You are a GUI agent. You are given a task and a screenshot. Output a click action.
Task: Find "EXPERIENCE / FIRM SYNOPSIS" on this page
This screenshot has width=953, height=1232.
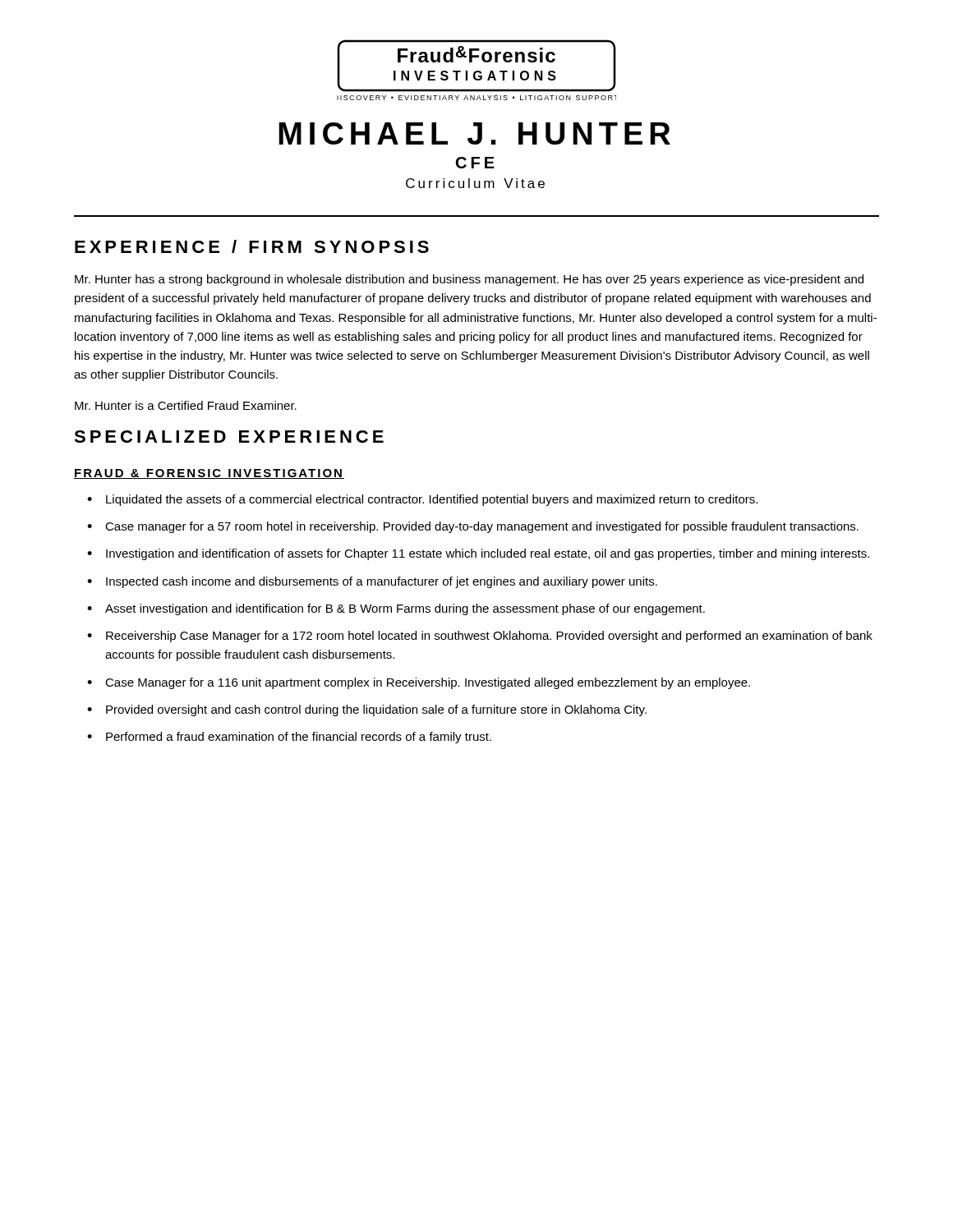(253, 247)
